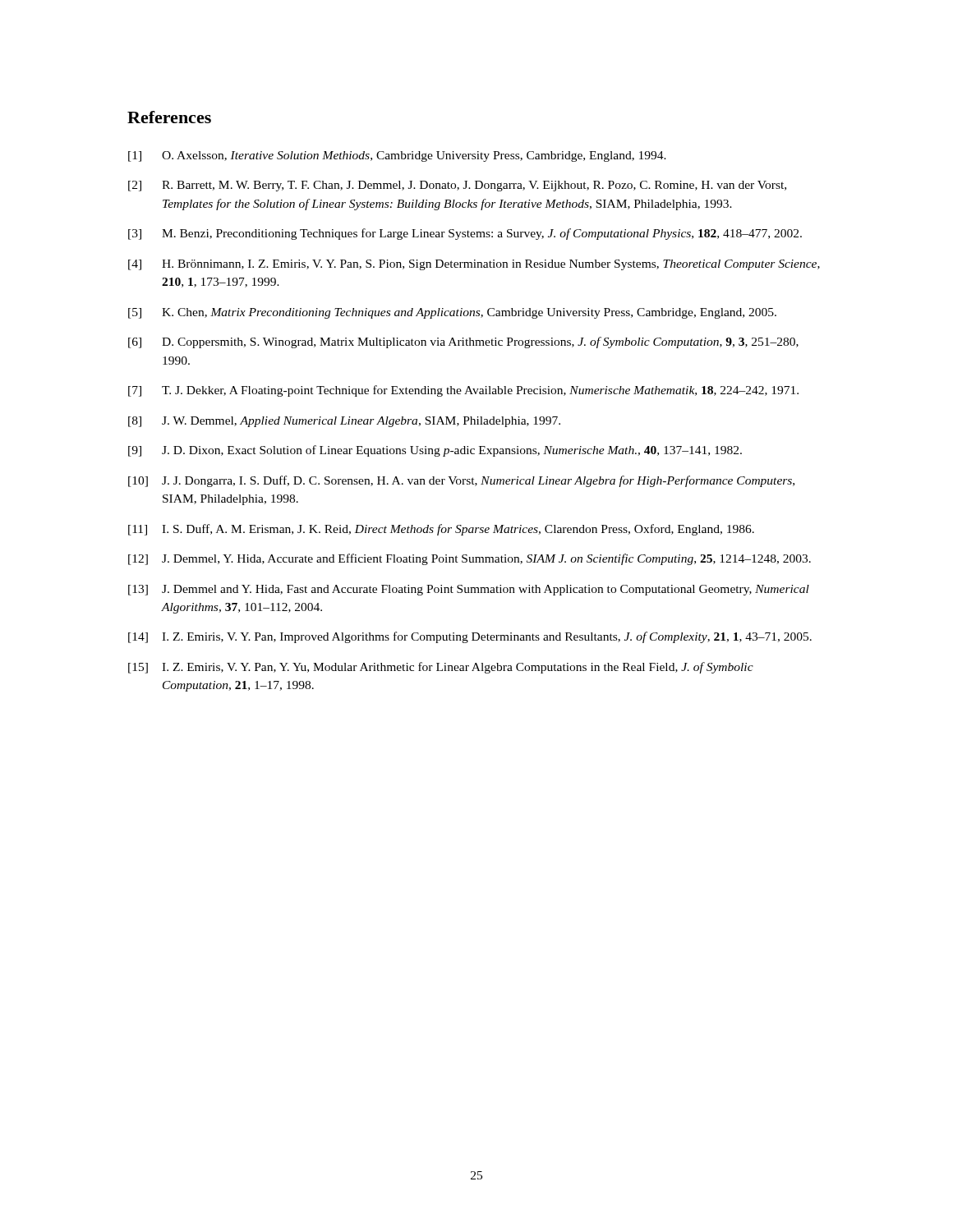The width and height of the screenshot is (953, 1232).
Task: Click on the element starting "[10] J. J. Dongarra, I. S."
Action: tap(476, 490)
